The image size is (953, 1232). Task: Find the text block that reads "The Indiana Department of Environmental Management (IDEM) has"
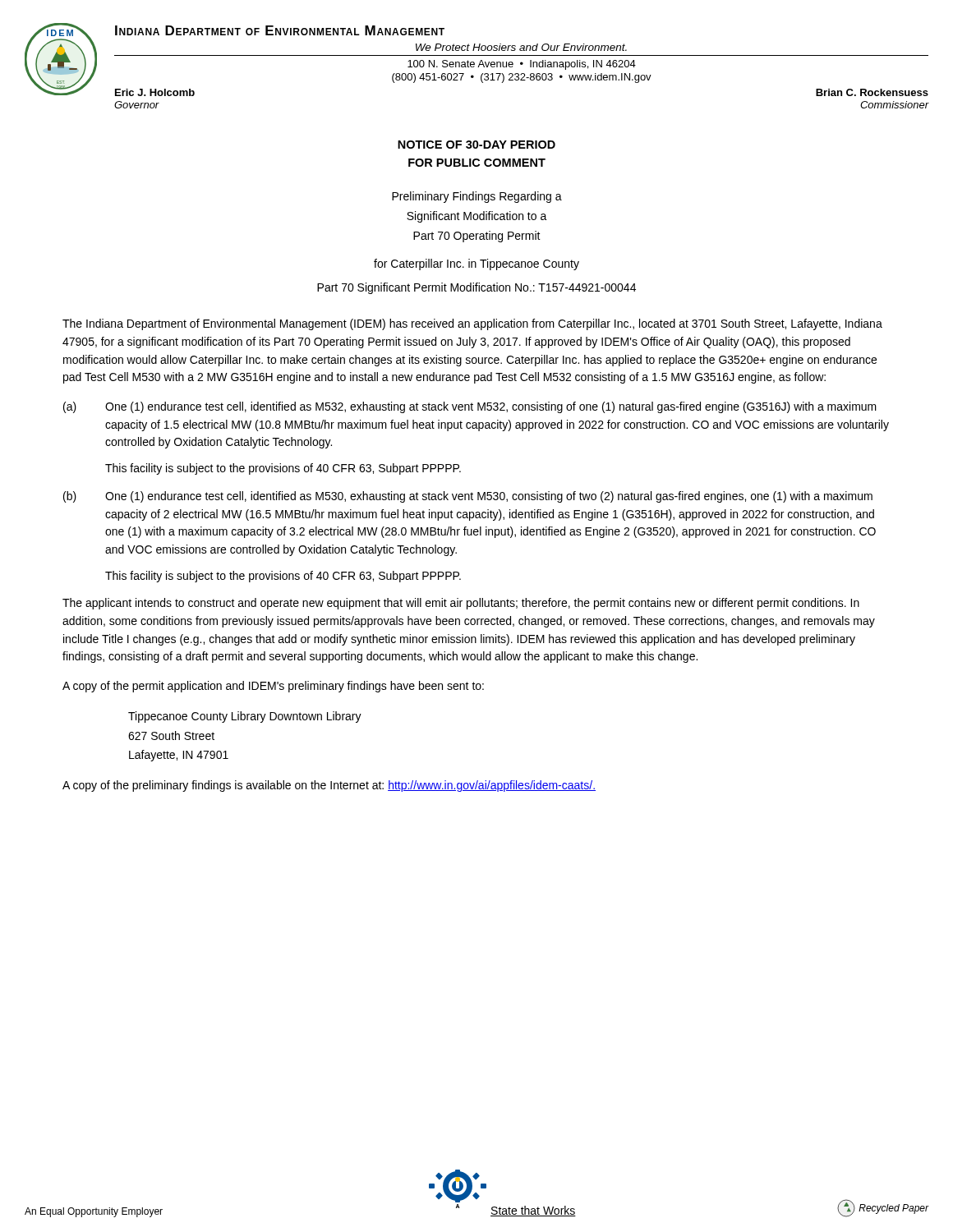(x=472, y=351)
